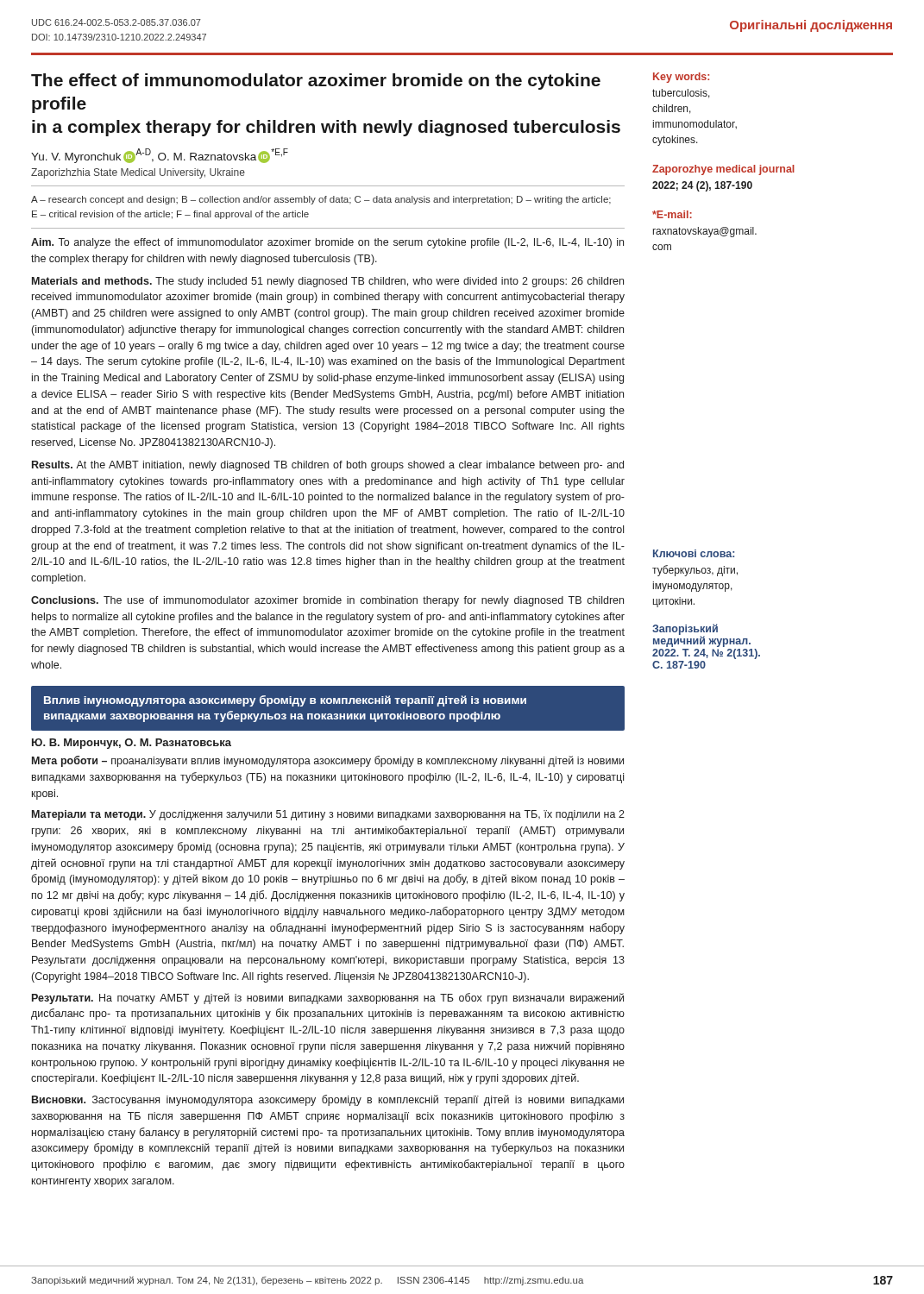Select the region starting "Results. At the AMBT initiation,"
This screenshot has height=1294, width=924.
point(328,521)
